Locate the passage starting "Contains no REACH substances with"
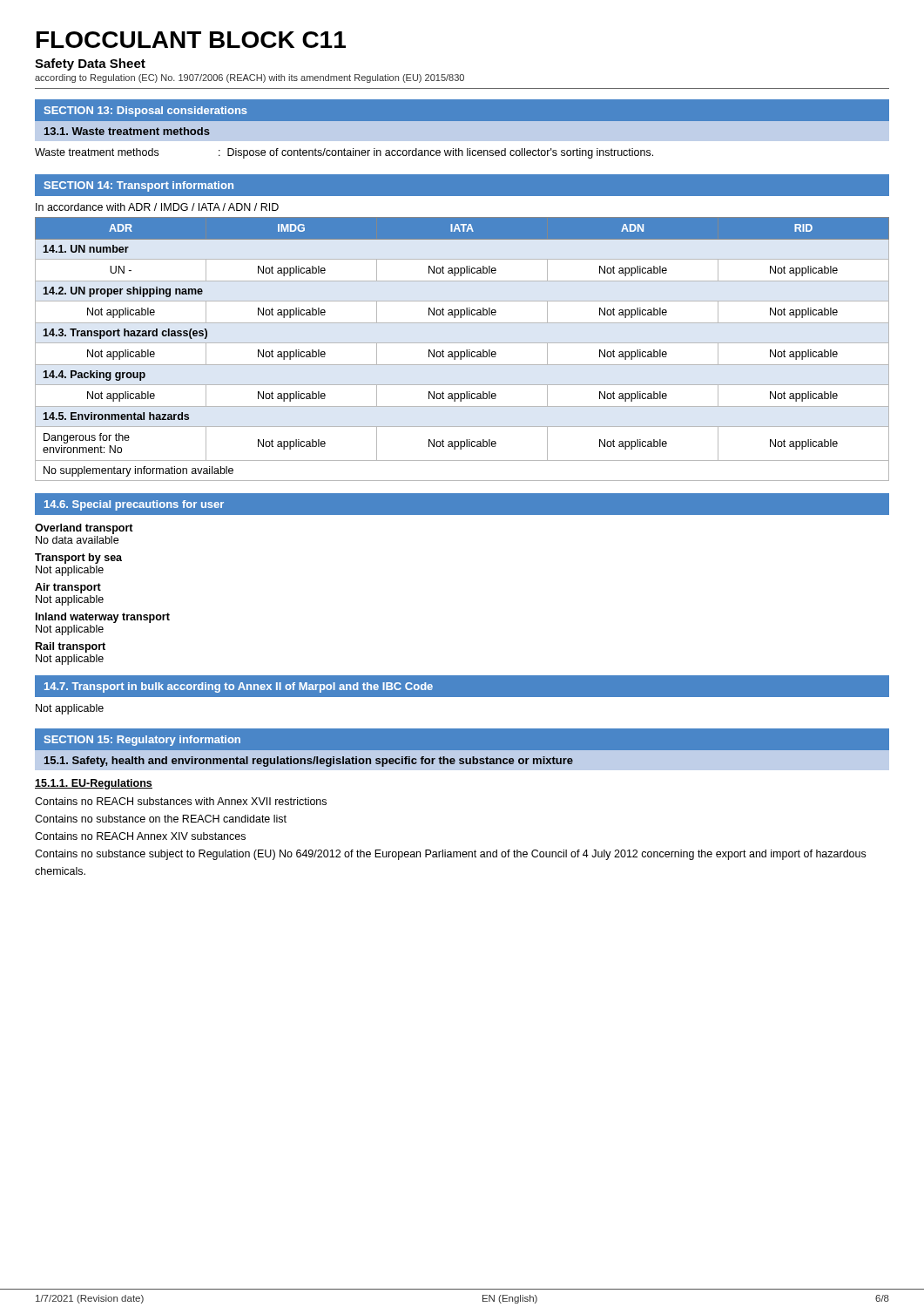 coord(181,801)
